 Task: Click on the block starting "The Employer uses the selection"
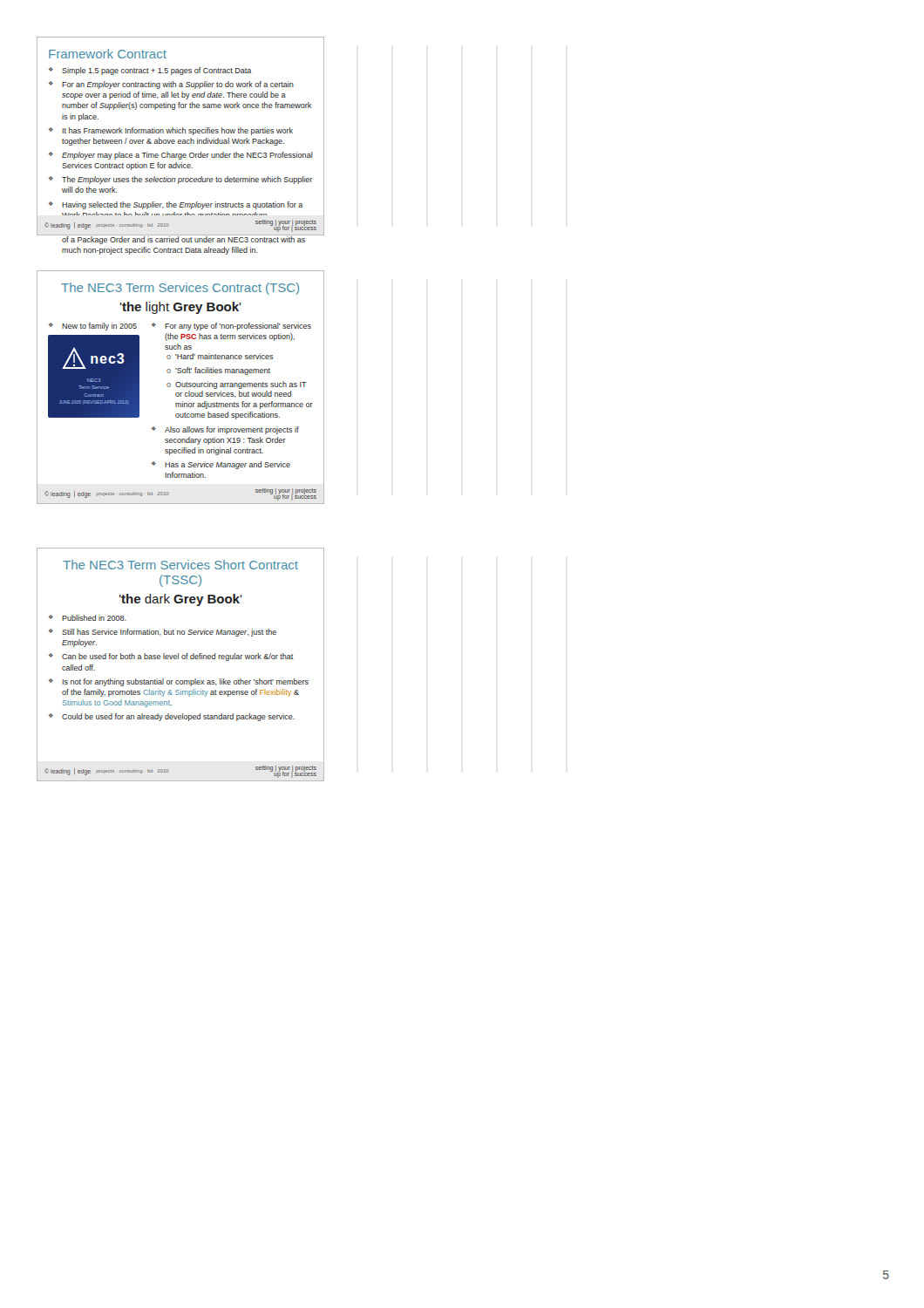click(x=180, y=185)
